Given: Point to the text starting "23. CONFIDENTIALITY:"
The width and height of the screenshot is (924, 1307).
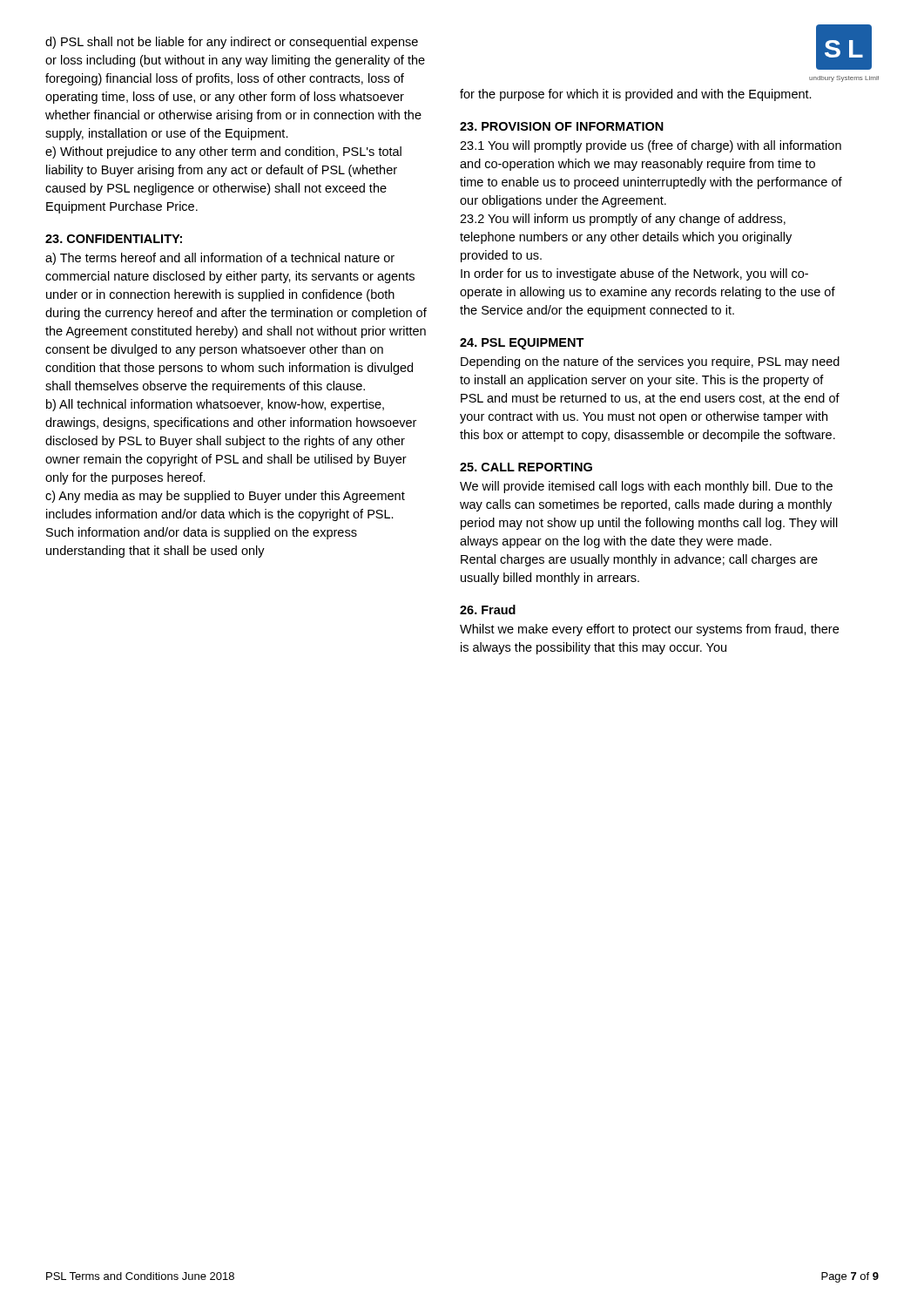Looking at the screenshot, I should 114,239.
